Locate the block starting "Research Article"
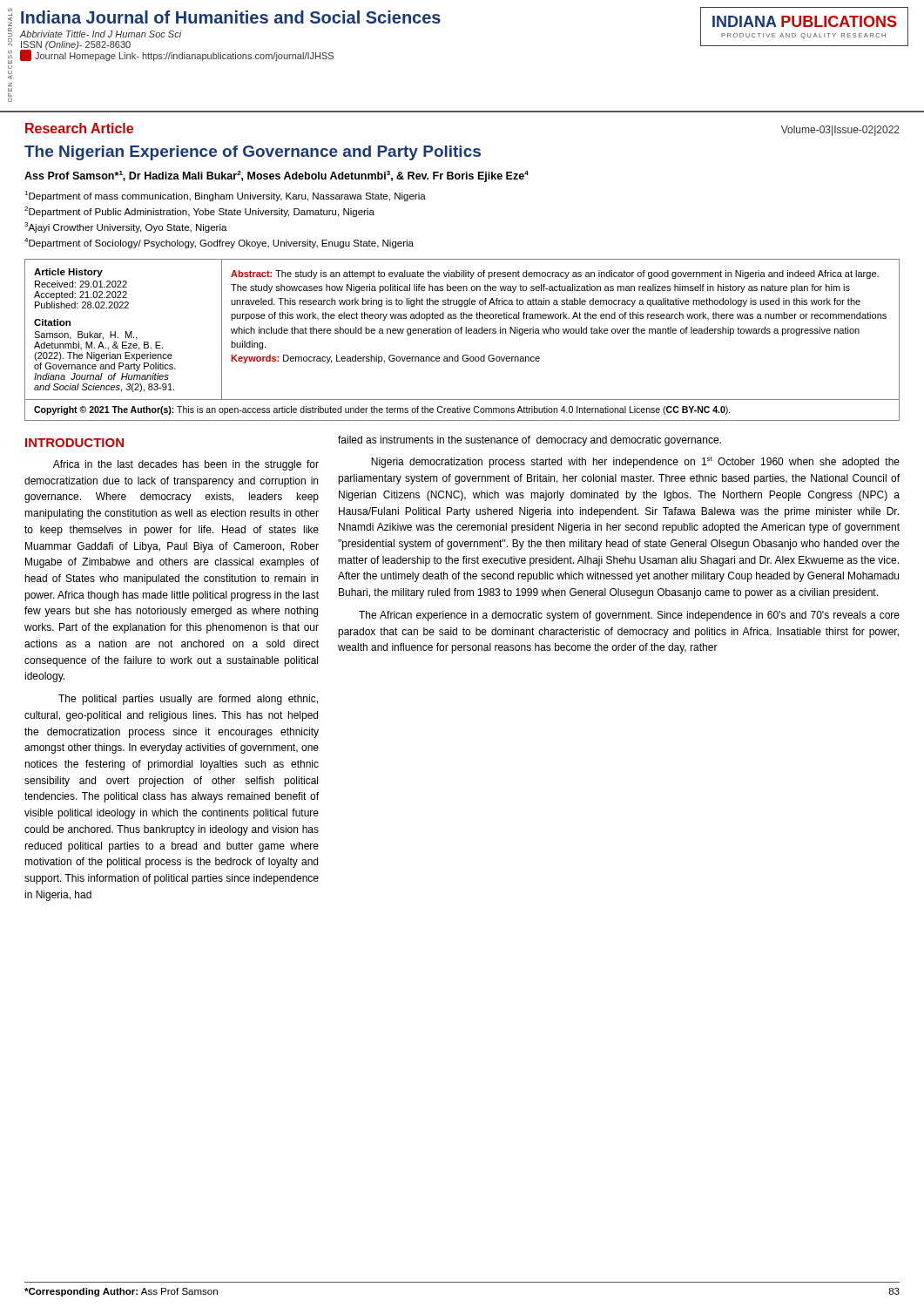Image resolution: width=924 pixels, height=1307 pixels. pyautogui.click(x=79, y=129)
